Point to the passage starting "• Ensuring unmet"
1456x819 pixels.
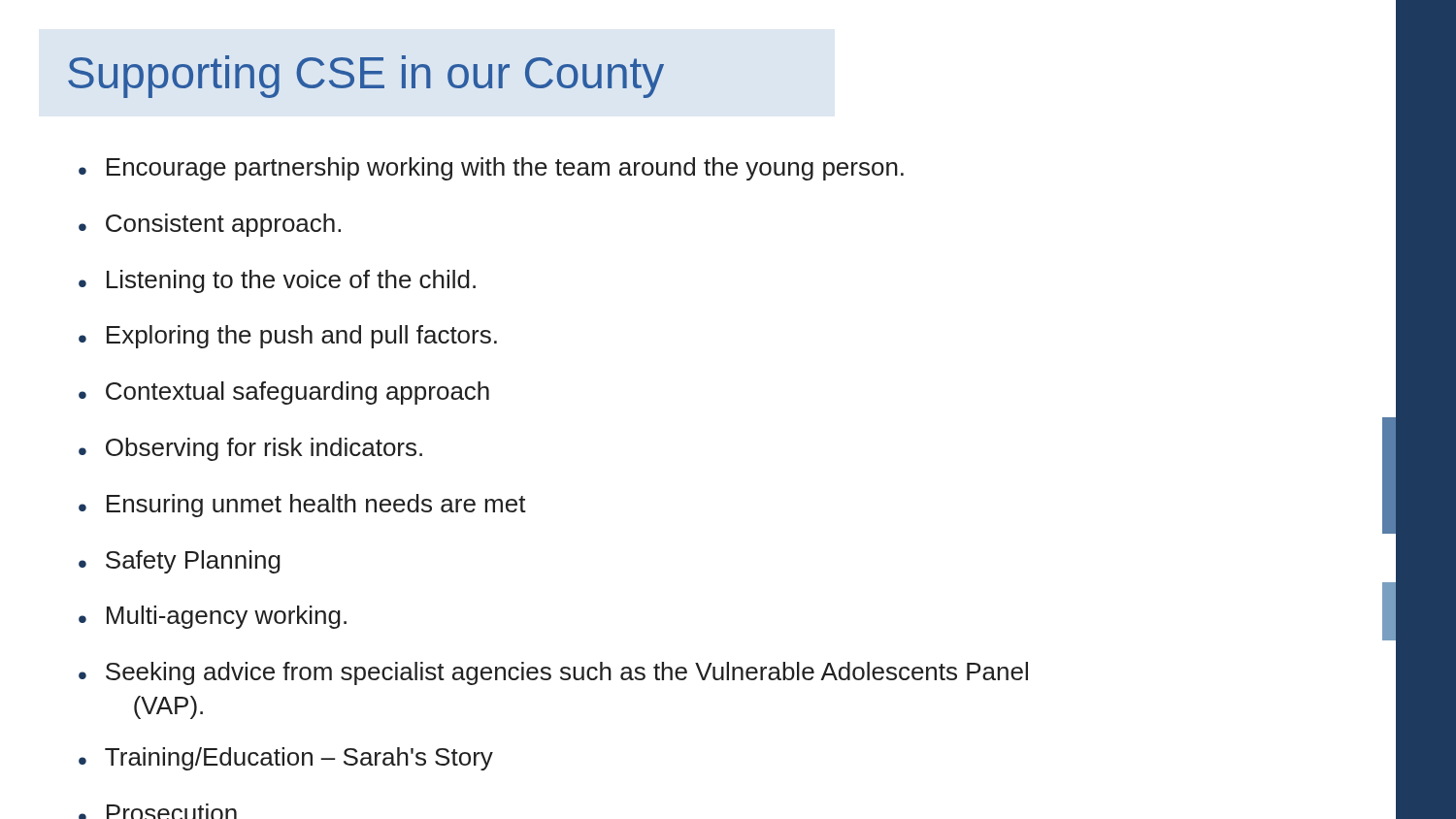pyautogui.click(x=302, y=506)
